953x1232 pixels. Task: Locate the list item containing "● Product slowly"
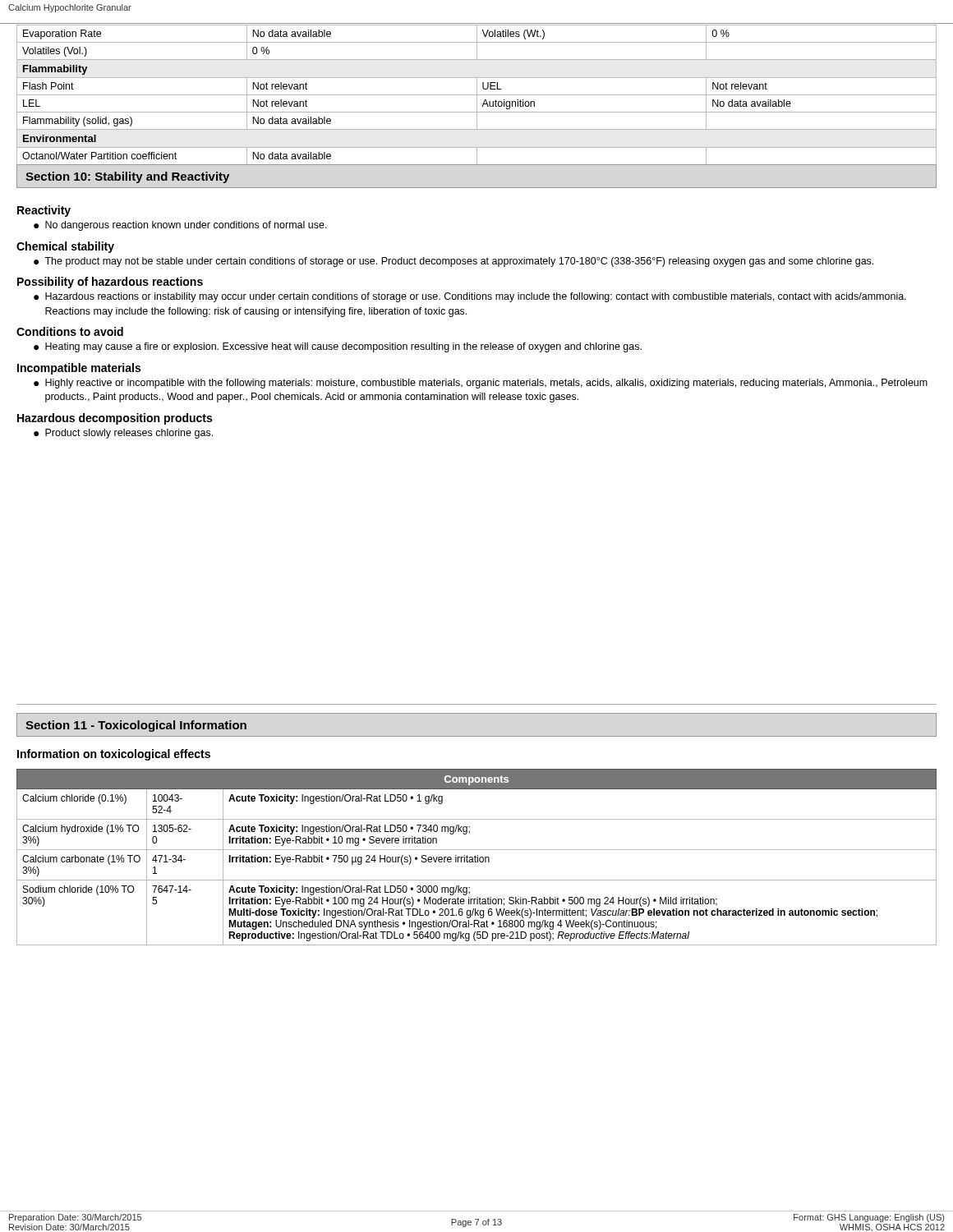tap(123, 434)
